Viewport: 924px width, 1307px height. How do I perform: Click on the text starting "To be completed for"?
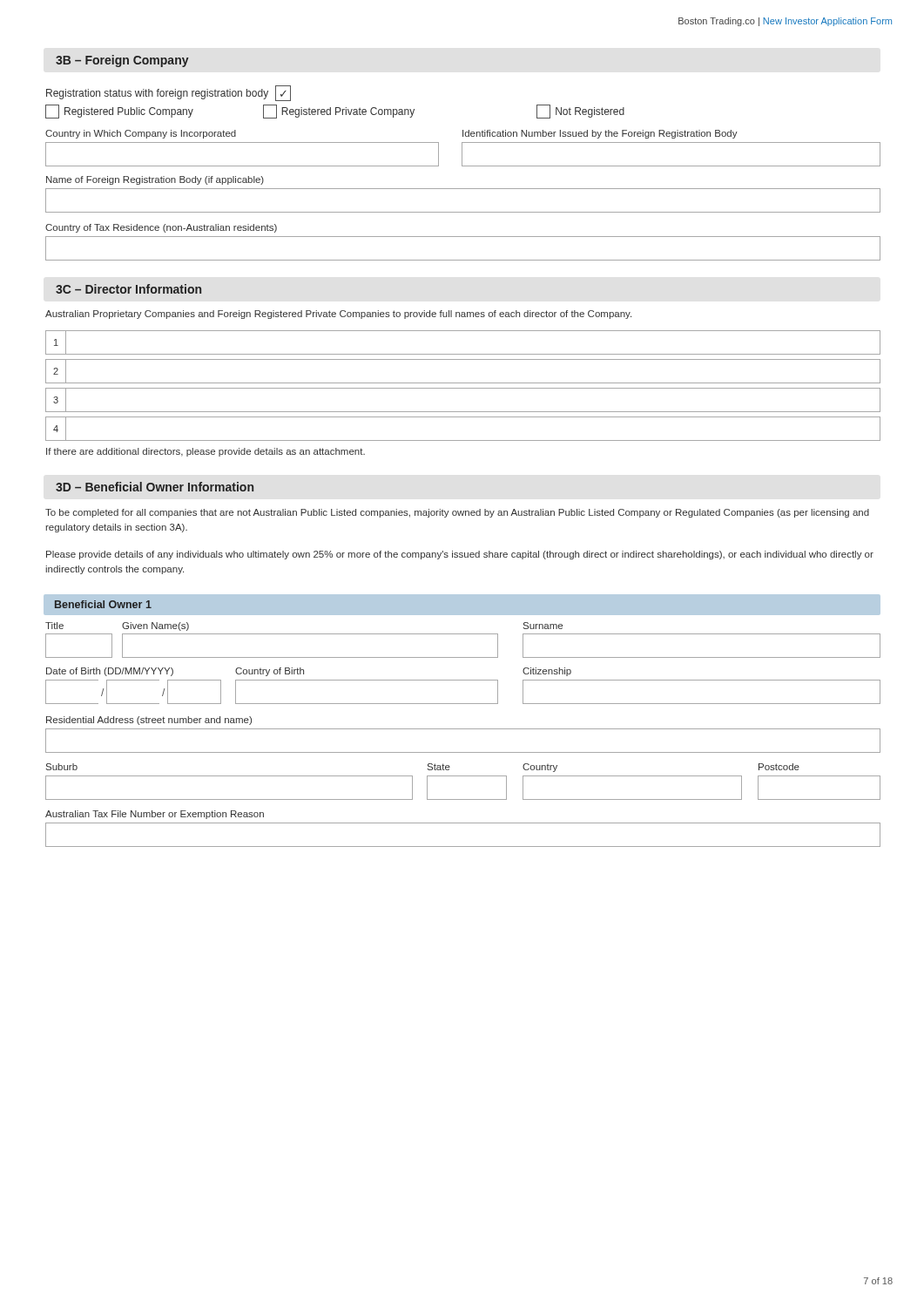click(457, 520)
